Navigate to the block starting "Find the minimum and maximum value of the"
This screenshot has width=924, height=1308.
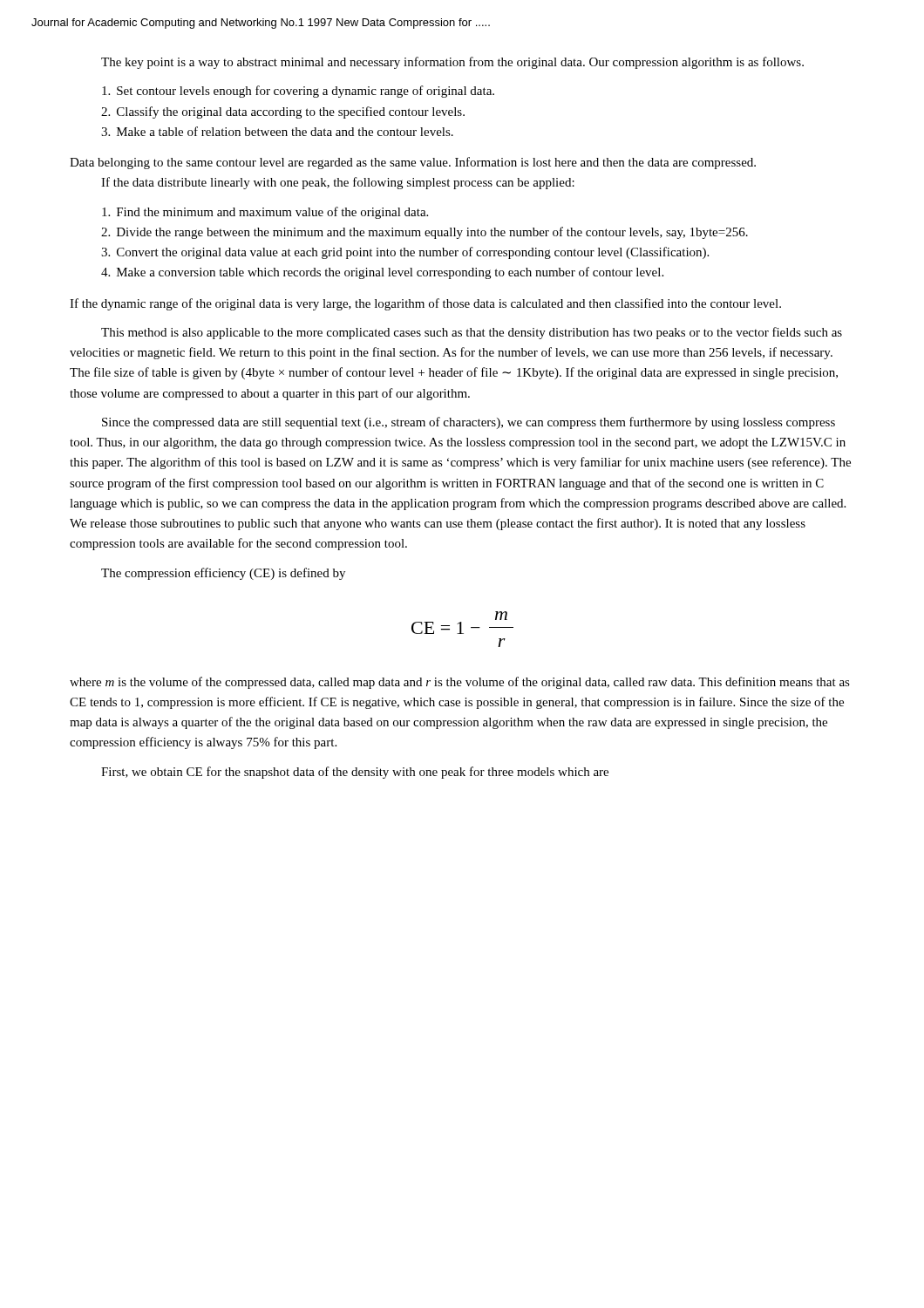tap(265, 212)
